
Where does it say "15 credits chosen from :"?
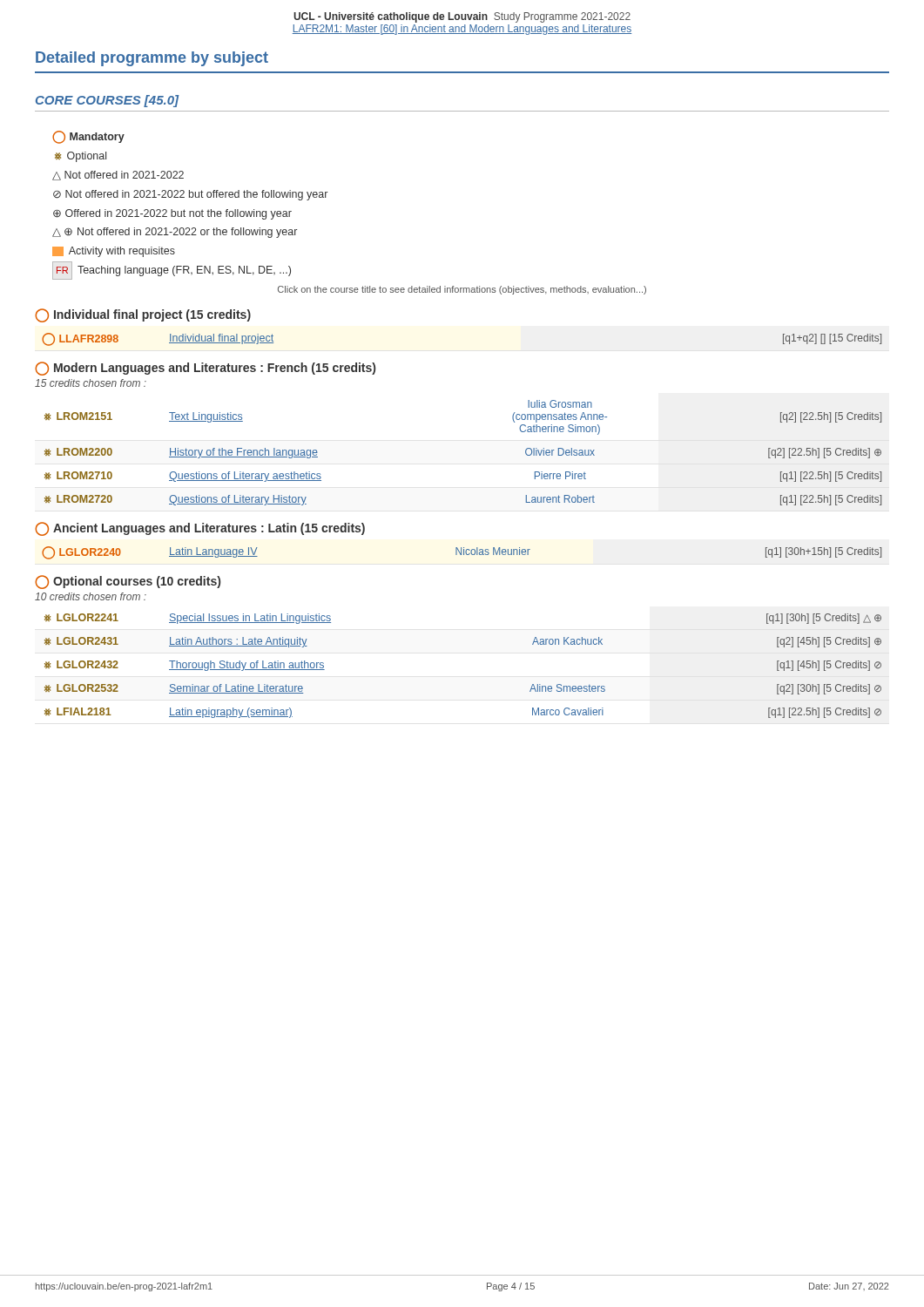tap(91, 383)
